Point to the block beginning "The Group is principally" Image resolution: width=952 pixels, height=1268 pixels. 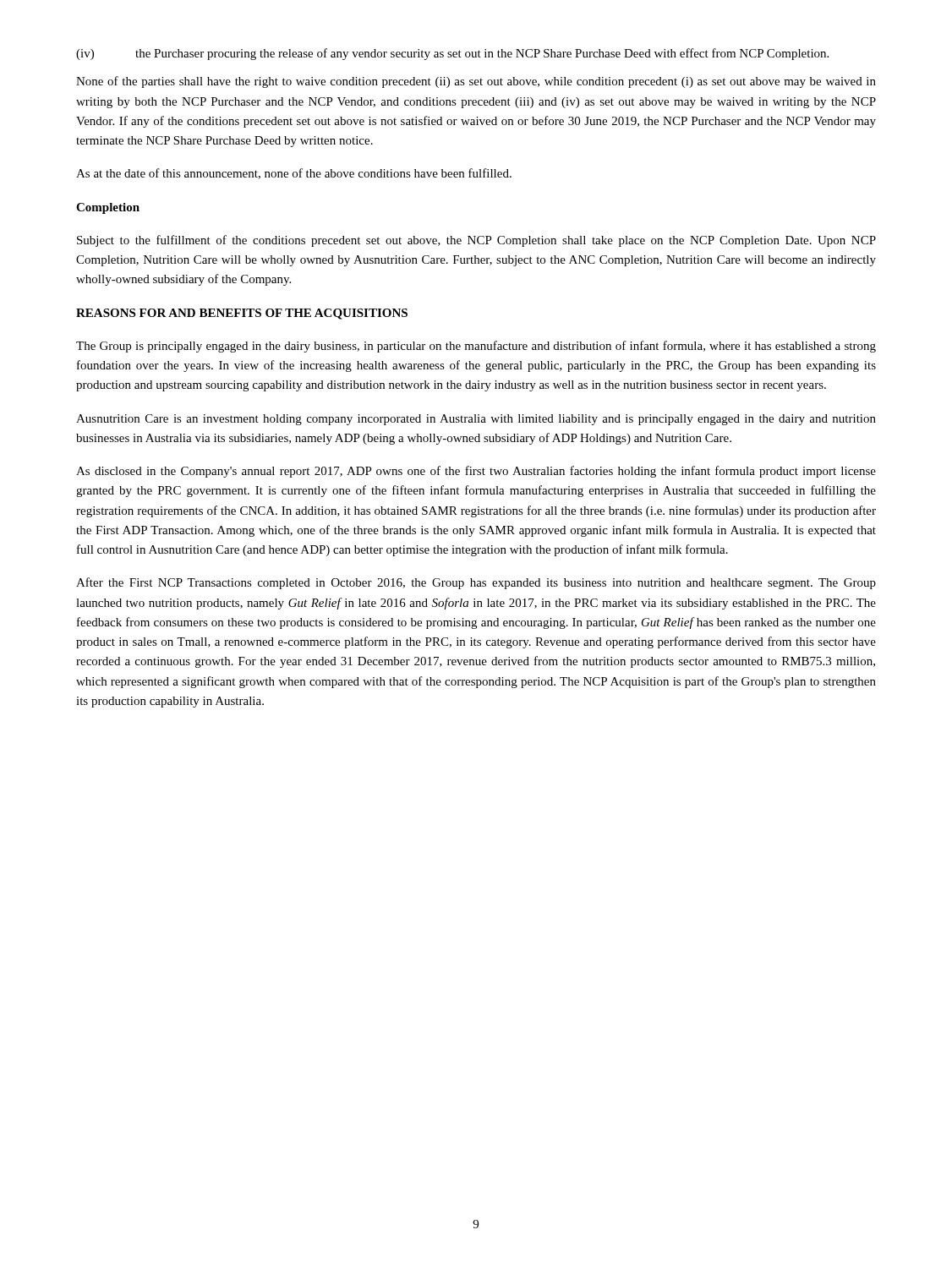point(476,366)
